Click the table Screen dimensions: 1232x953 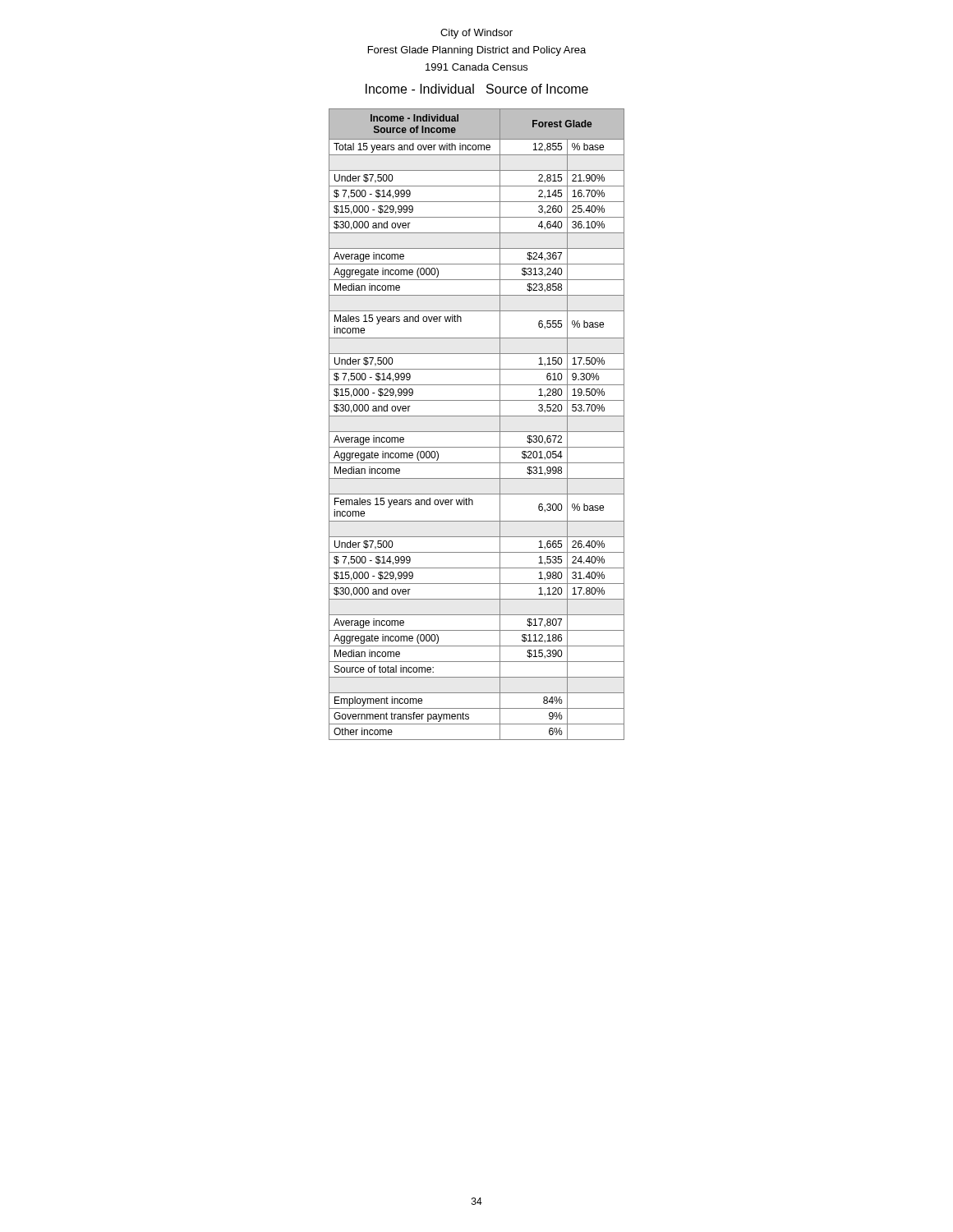[x=476, y=425]
